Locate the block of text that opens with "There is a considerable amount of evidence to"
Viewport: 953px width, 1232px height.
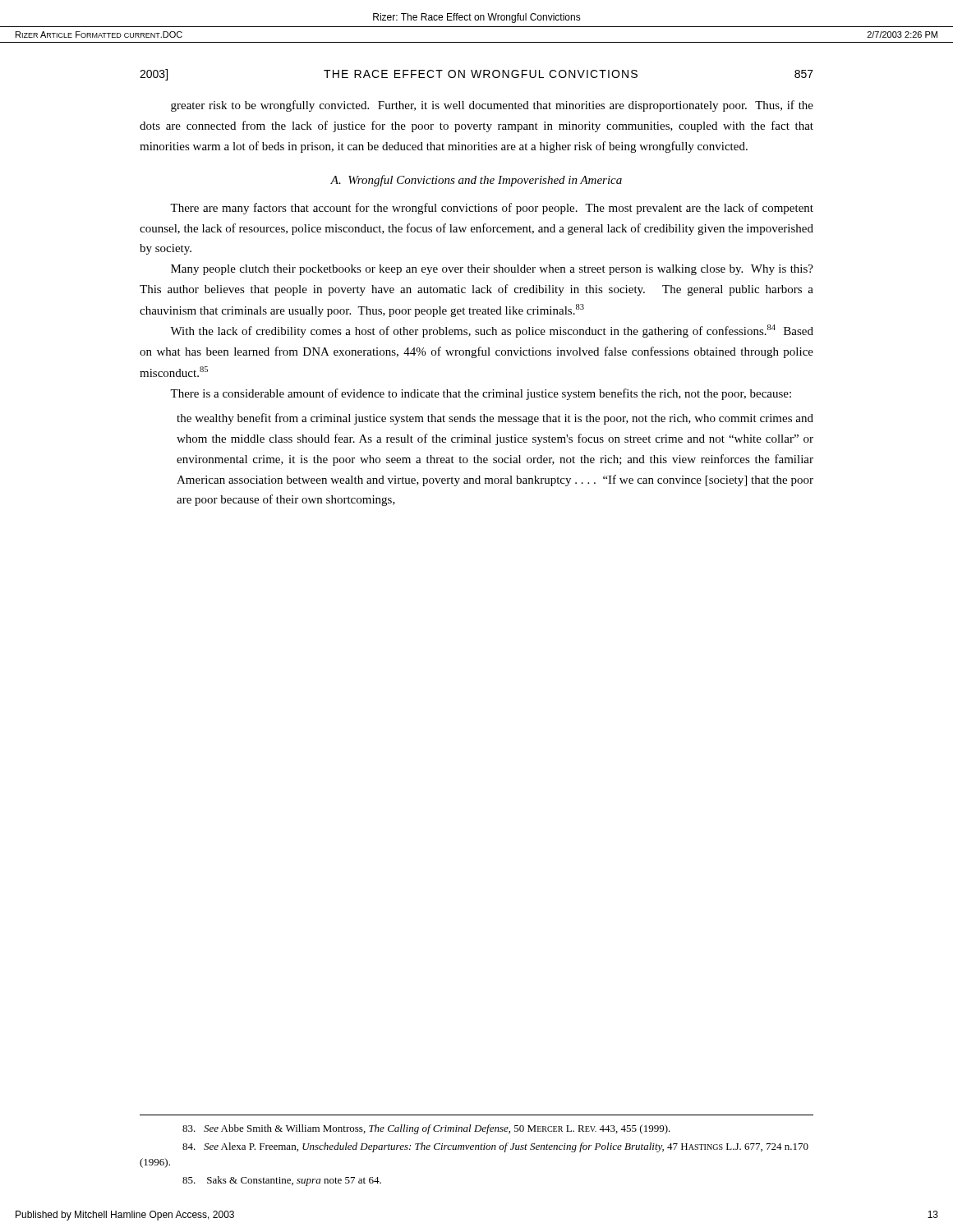coord(481,393)
